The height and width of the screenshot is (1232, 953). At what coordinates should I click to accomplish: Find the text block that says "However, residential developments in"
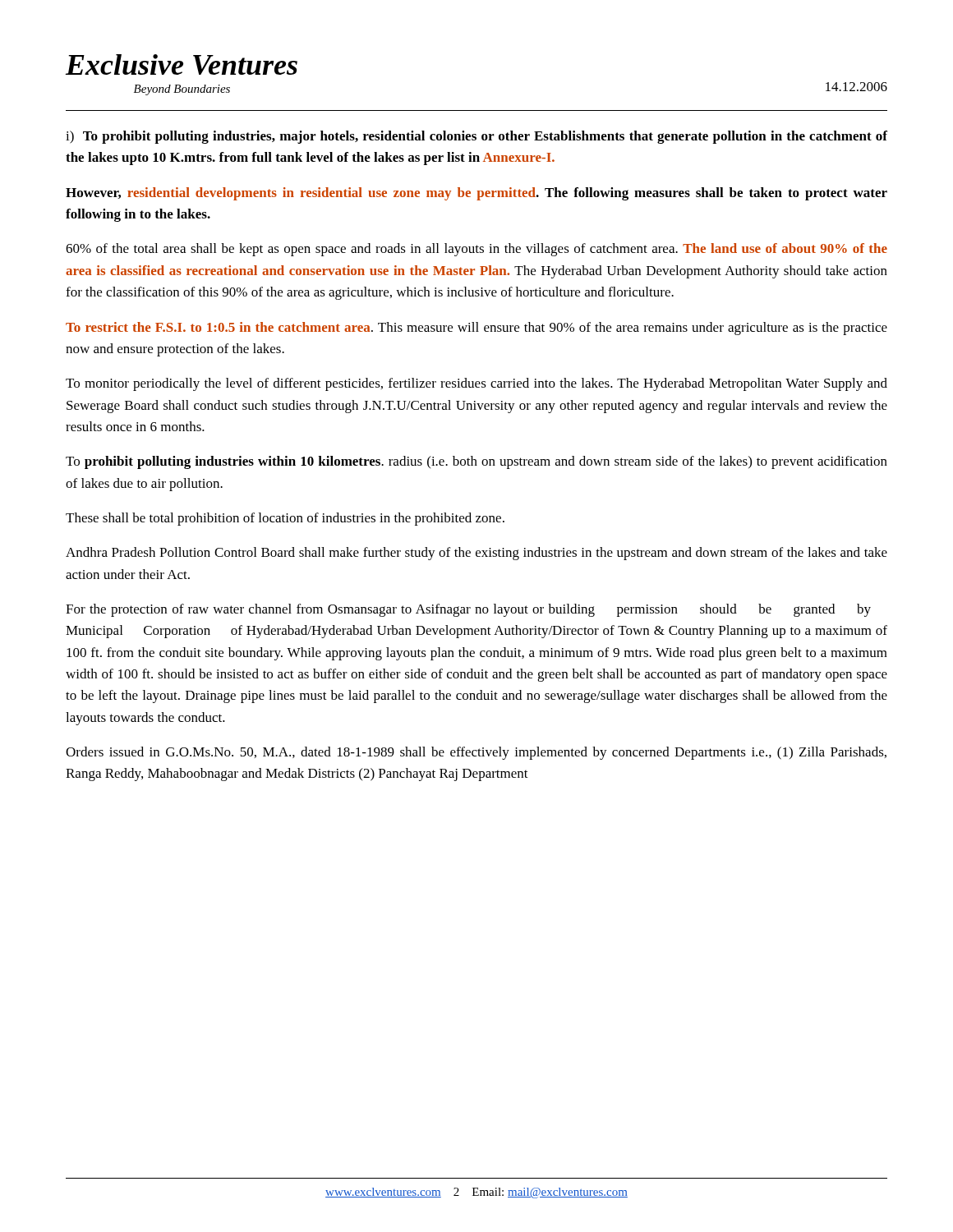tap(476, 203)
